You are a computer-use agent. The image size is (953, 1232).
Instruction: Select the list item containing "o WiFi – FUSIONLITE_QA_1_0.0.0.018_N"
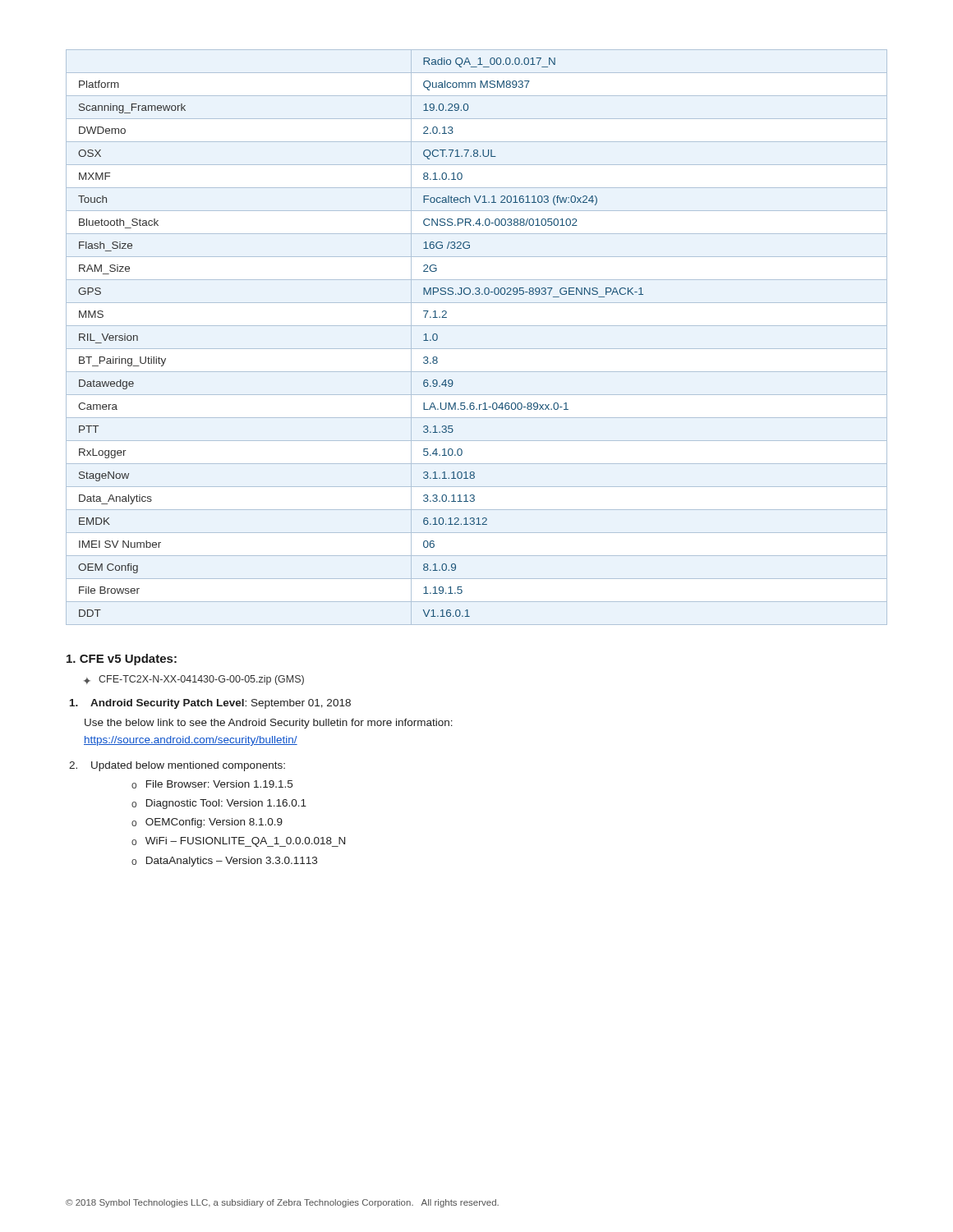[x=239, y=843]
